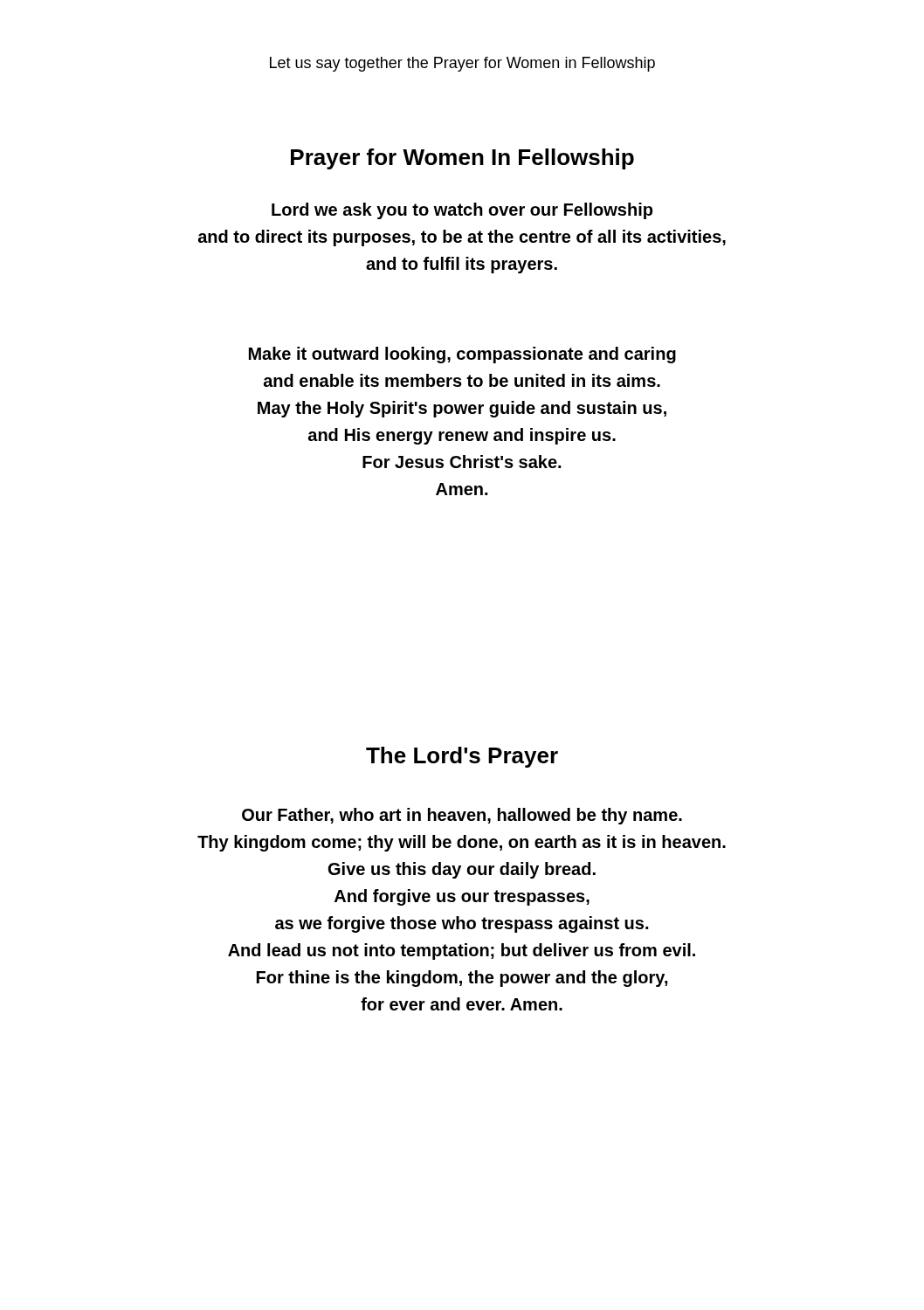
Task: Click on the block starting "Lord we ask you to watch over"
Action: point(462,237)
